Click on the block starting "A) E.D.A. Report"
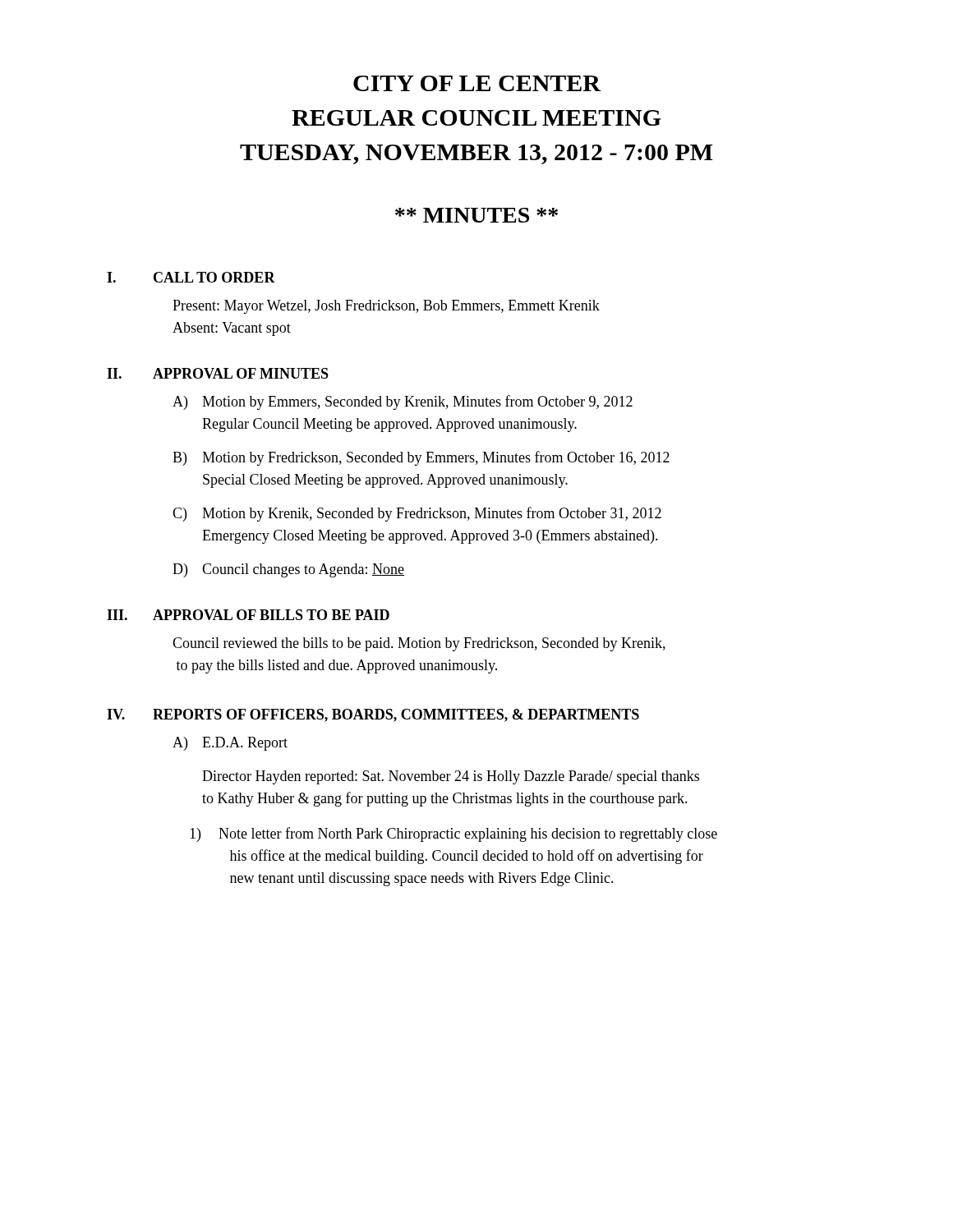Viewport: 953px width, 1232px height. (230, 744)
